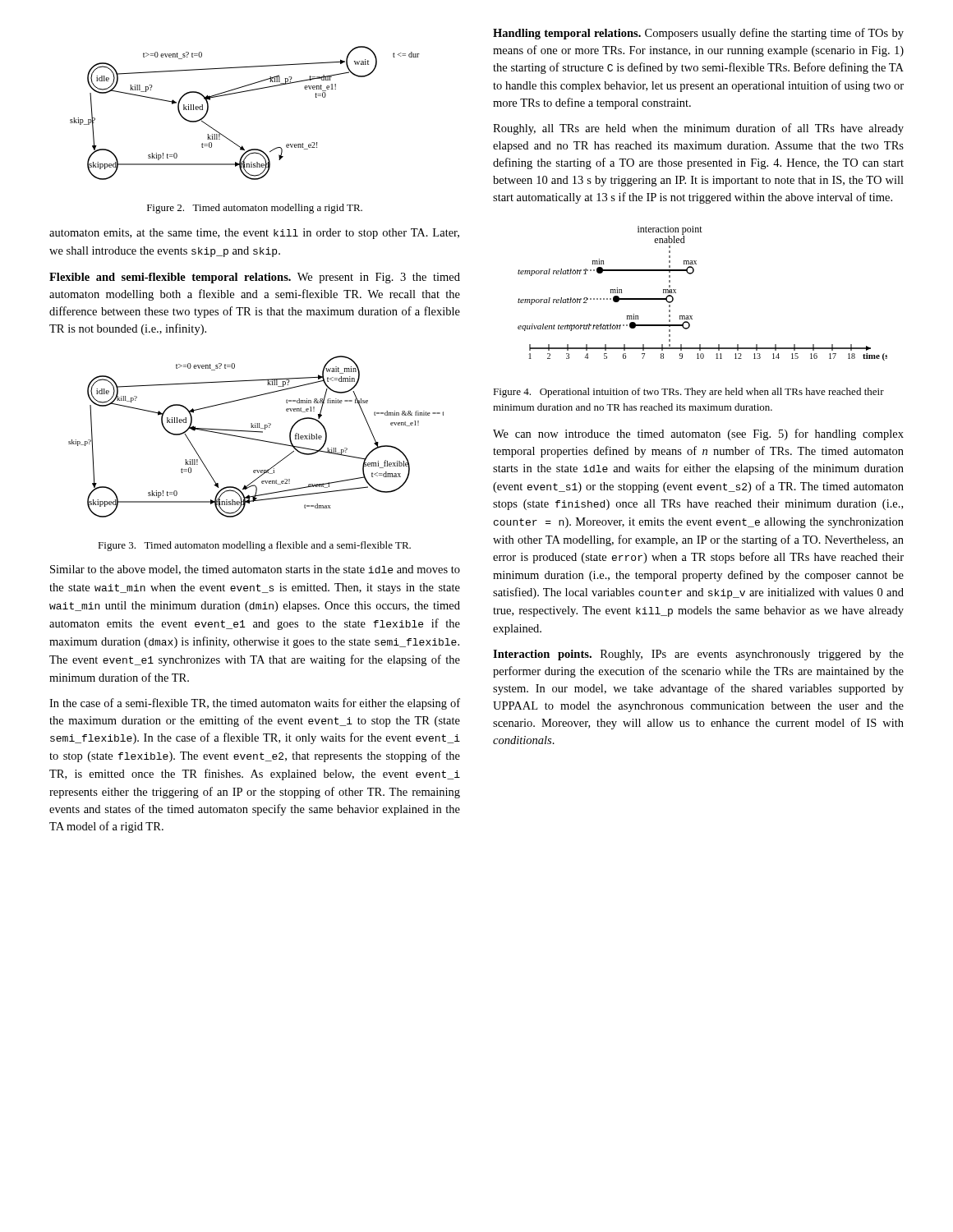Screen dimensions: 1232x953
Task: Locate the infographic
Action: point(698,301)
